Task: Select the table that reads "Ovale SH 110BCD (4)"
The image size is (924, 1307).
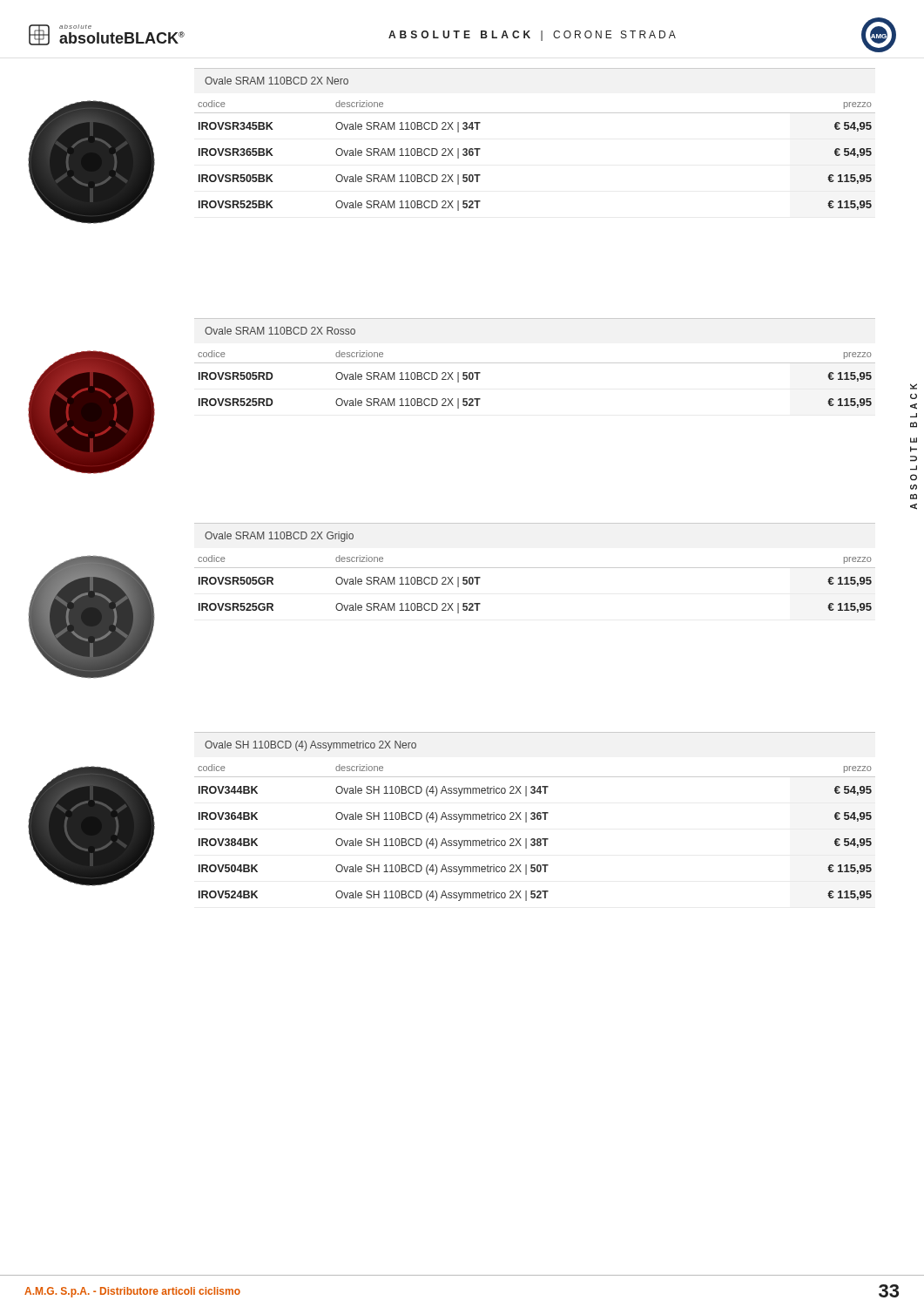Action: [x=535, y=833]
